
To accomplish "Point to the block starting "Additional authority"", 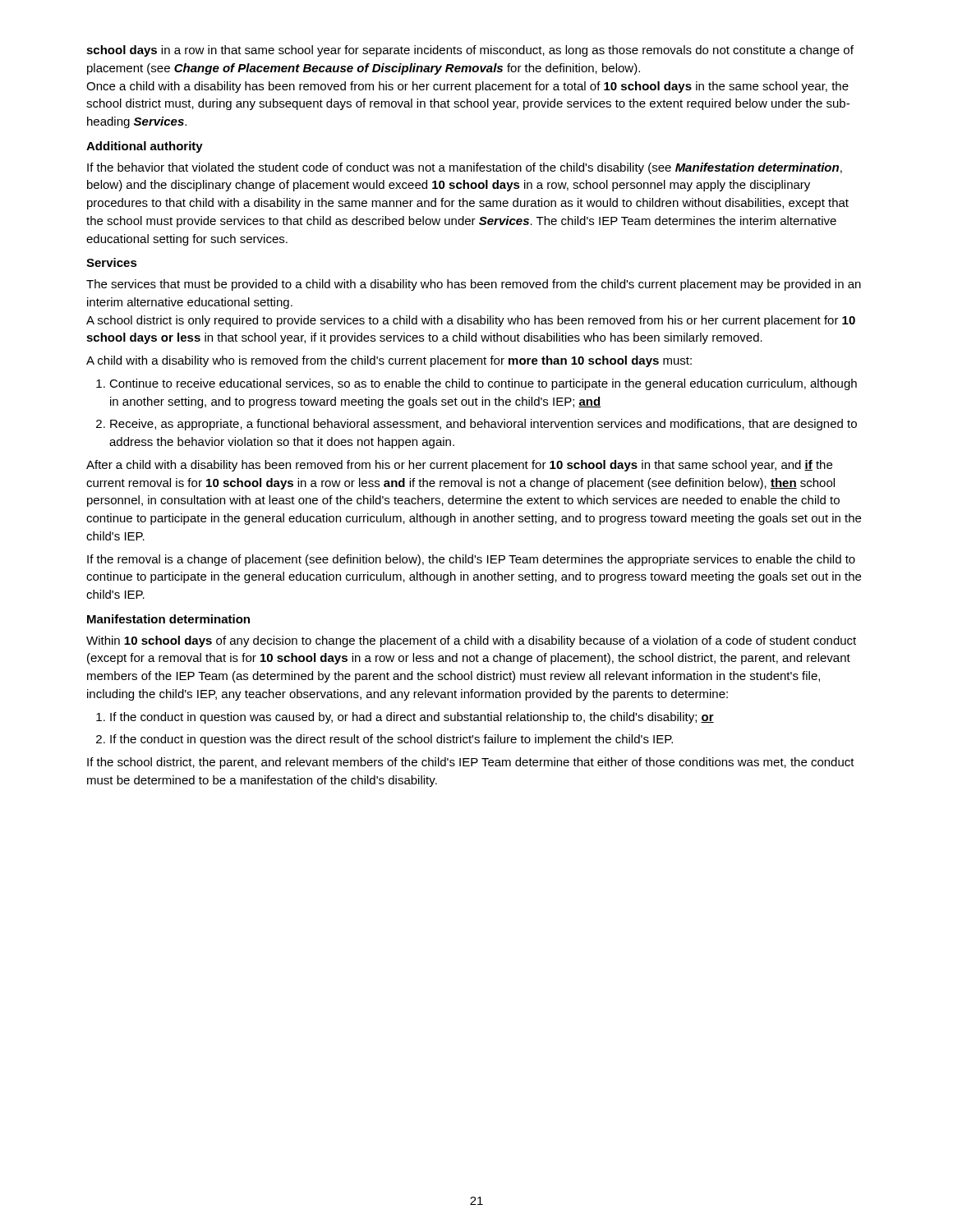I will tap(145, 147).
